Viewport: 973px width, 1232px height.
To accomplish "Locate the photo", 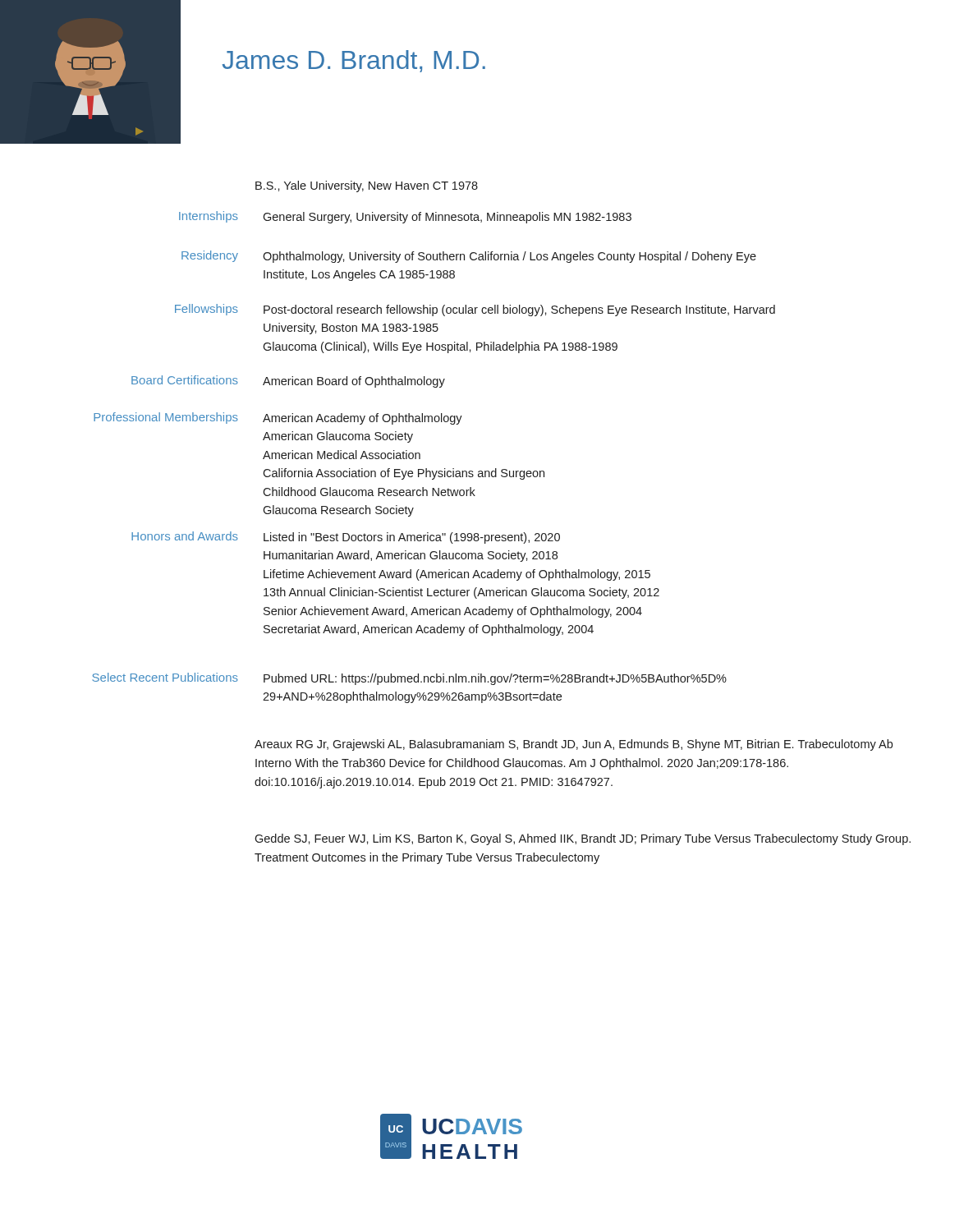I will [x=90, y=72].
